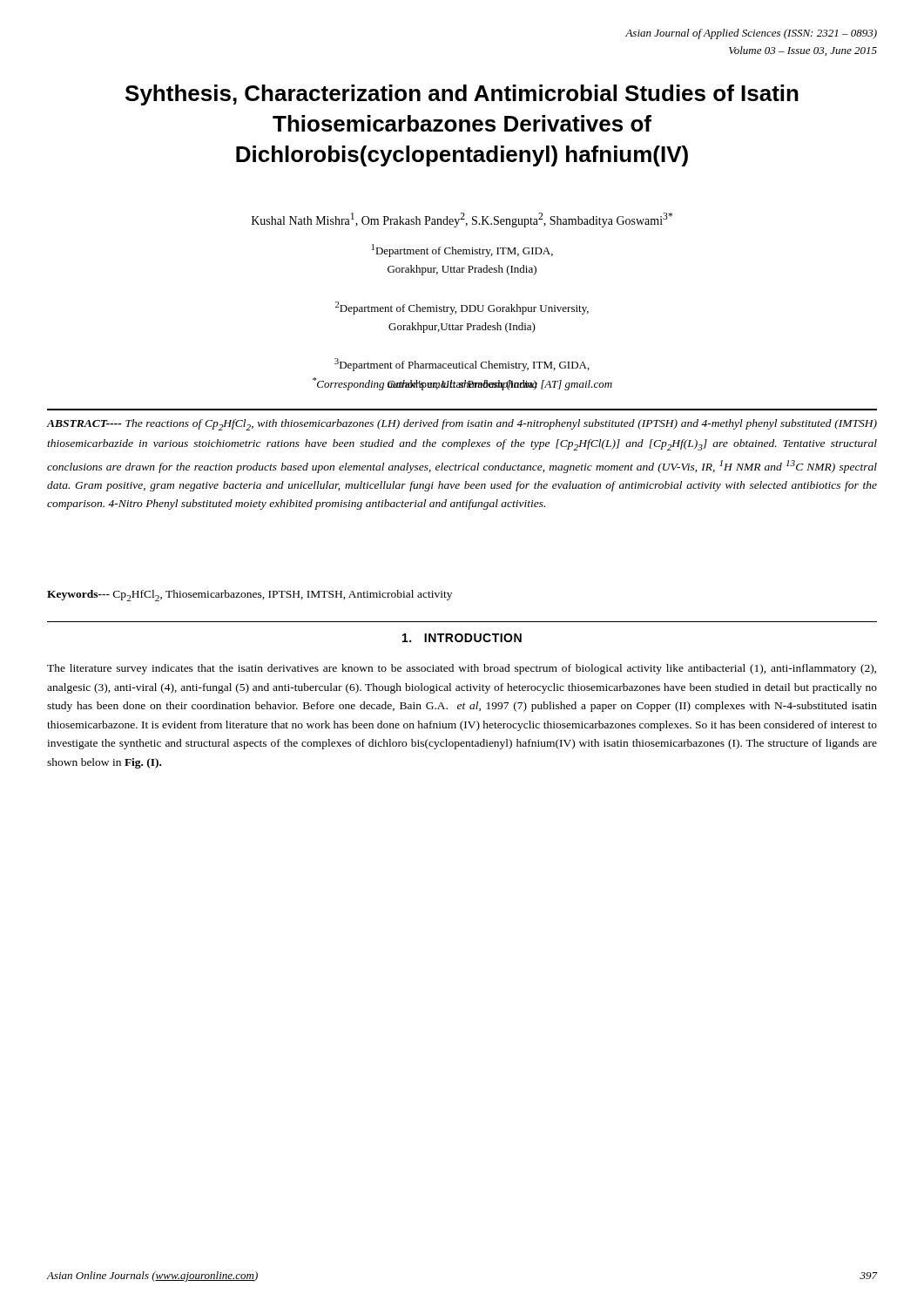Find the text block with the text "1Department of Chemistry, ITM, GIDA, Gorakhpur,"
924x1307 pixels.
point(462,316)
